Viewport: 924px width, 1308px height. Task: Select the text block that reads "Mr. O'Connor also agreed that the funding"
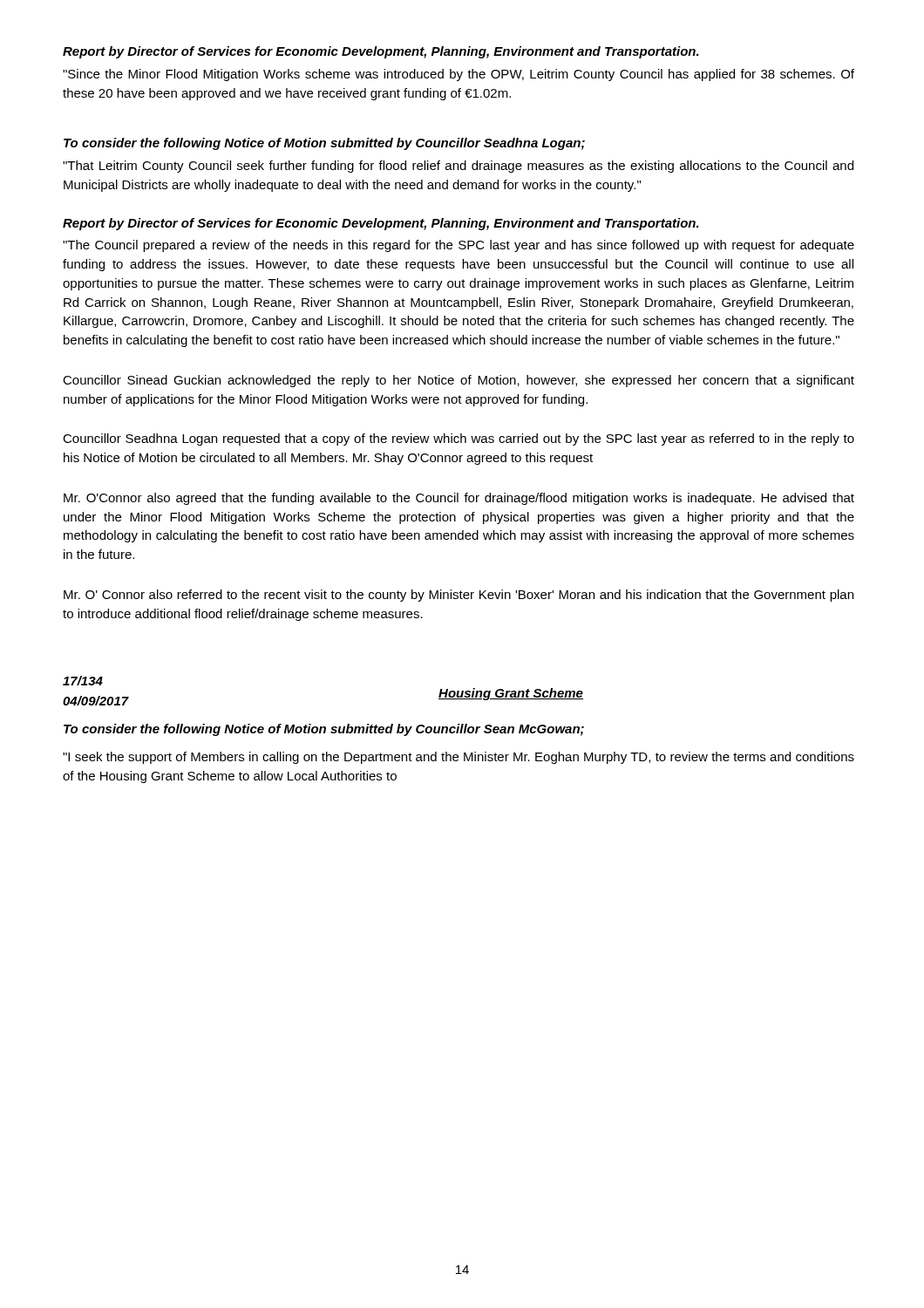(x=458, y=526)
